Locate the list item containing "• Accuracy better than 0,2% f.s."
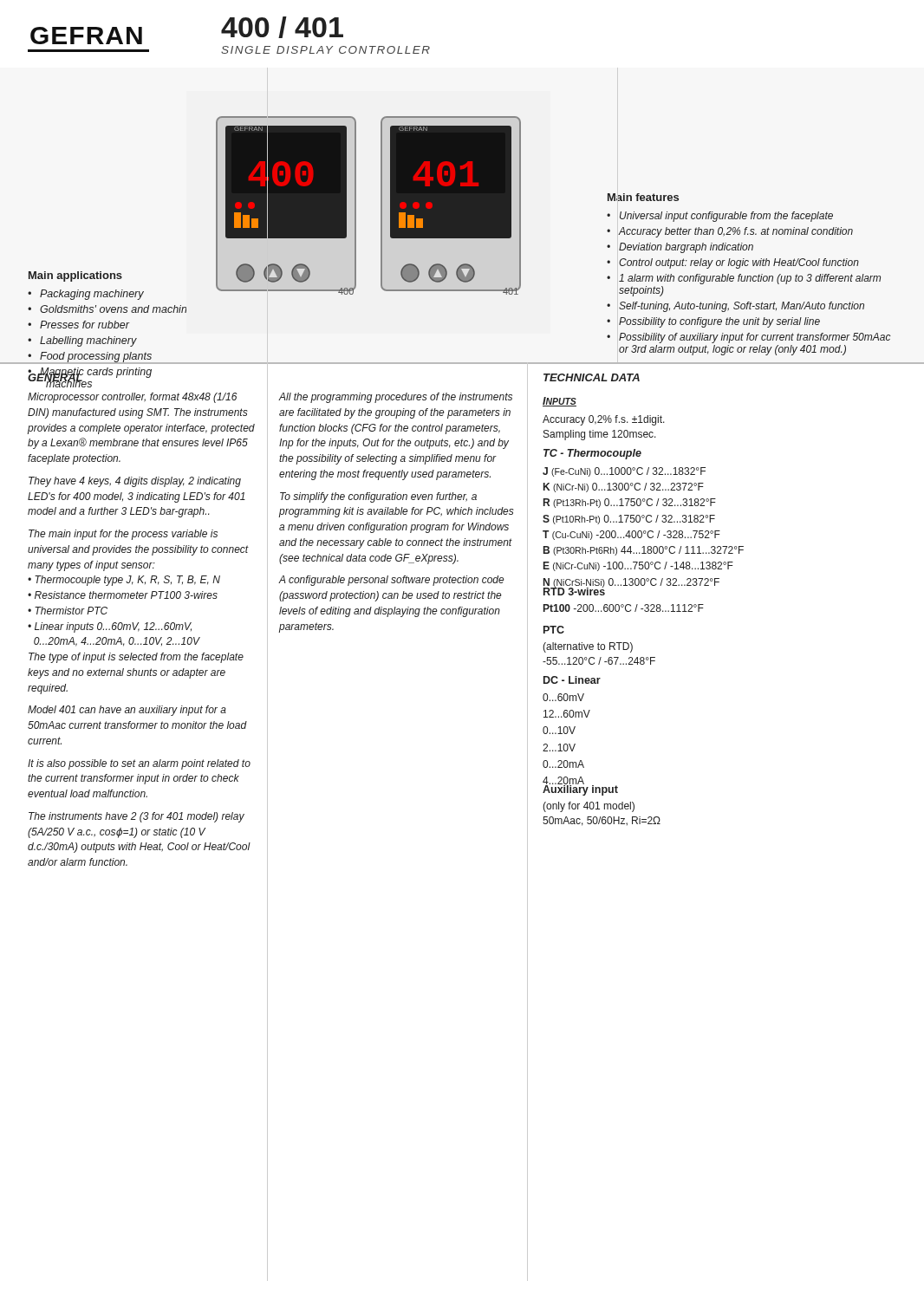 coord(730,231)
